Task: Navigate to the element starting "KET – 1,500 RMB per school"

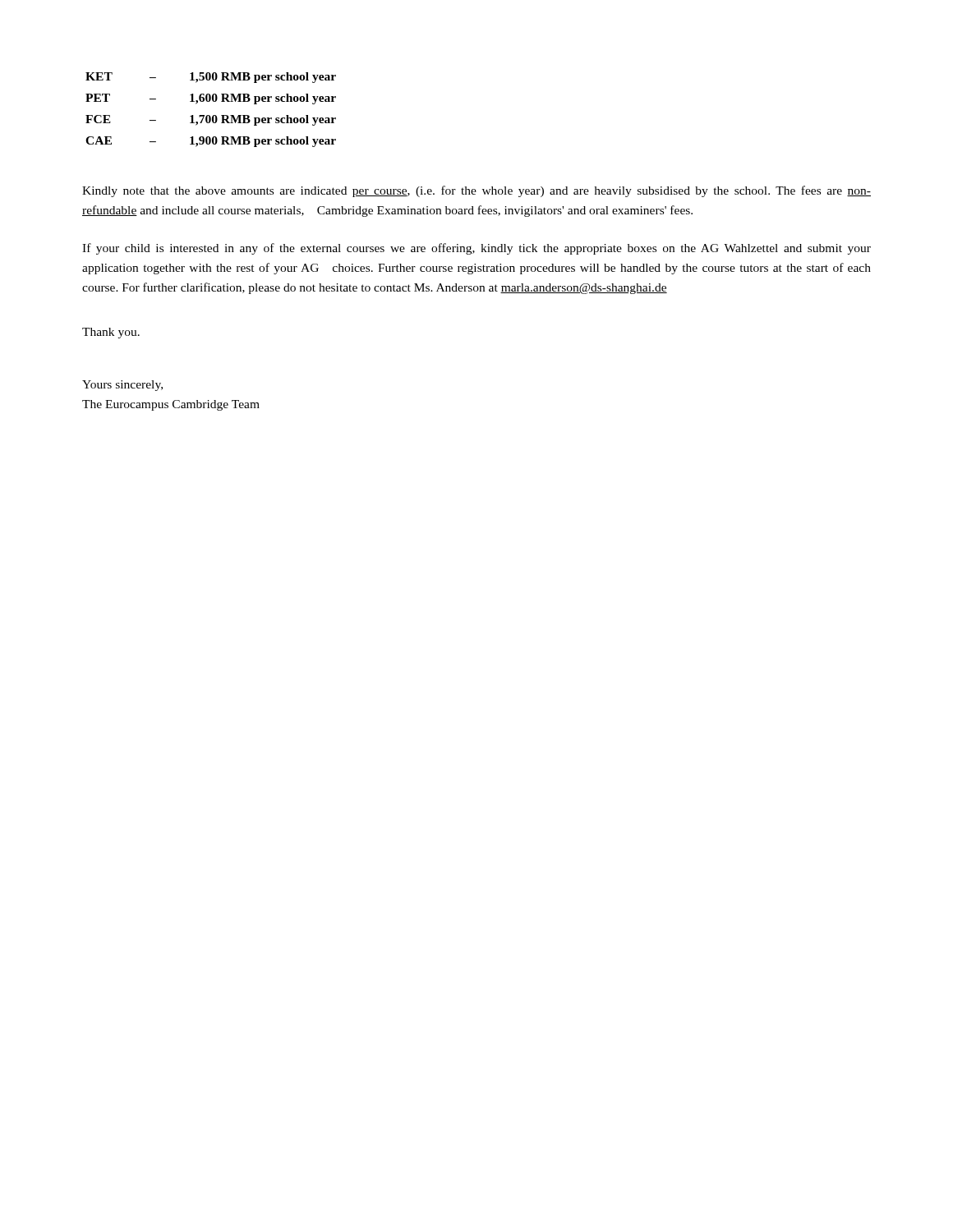Action: click(211, 108)
